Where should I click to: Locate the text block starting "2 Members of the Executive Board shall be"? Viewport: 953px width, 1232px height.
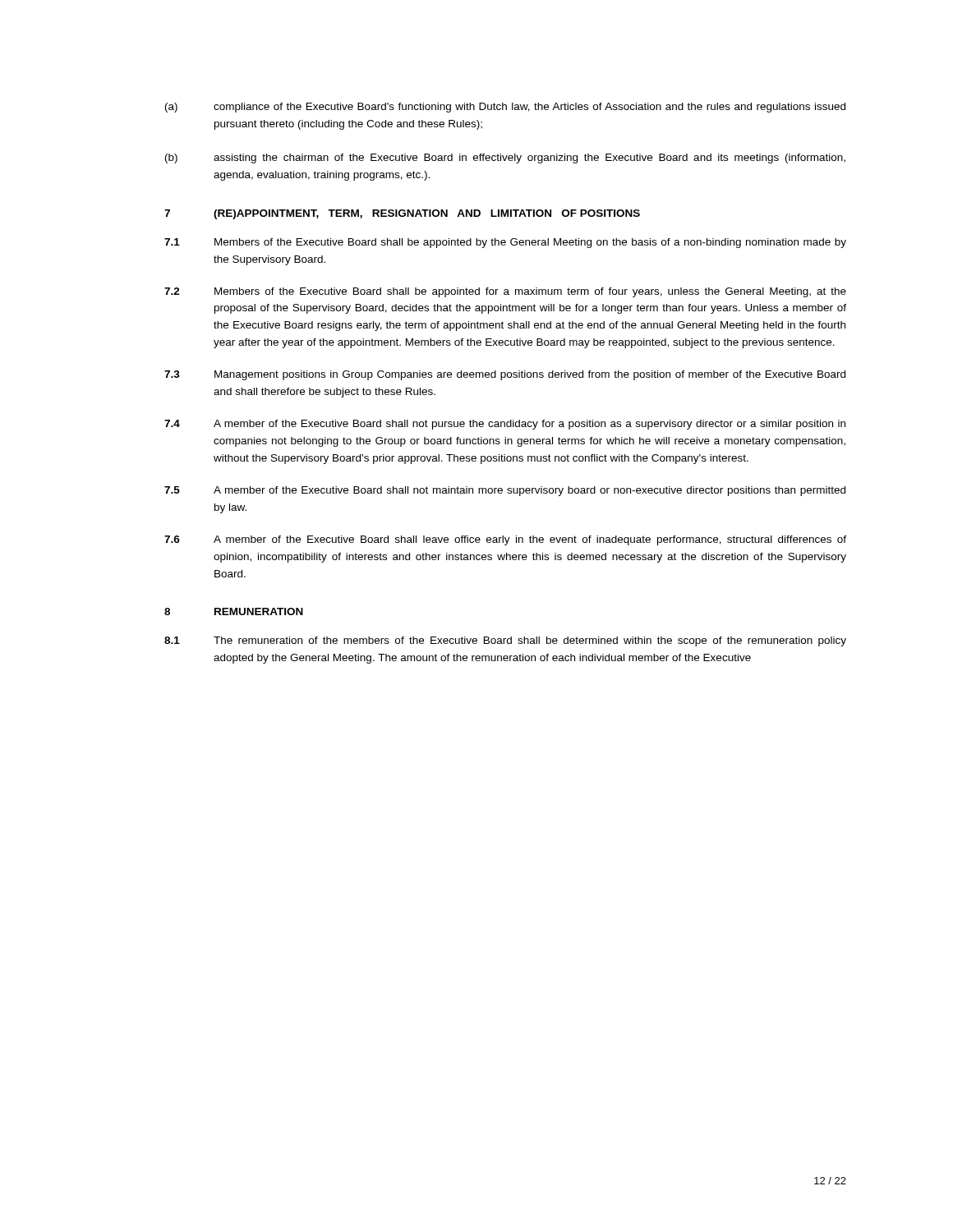click(505, 317)
